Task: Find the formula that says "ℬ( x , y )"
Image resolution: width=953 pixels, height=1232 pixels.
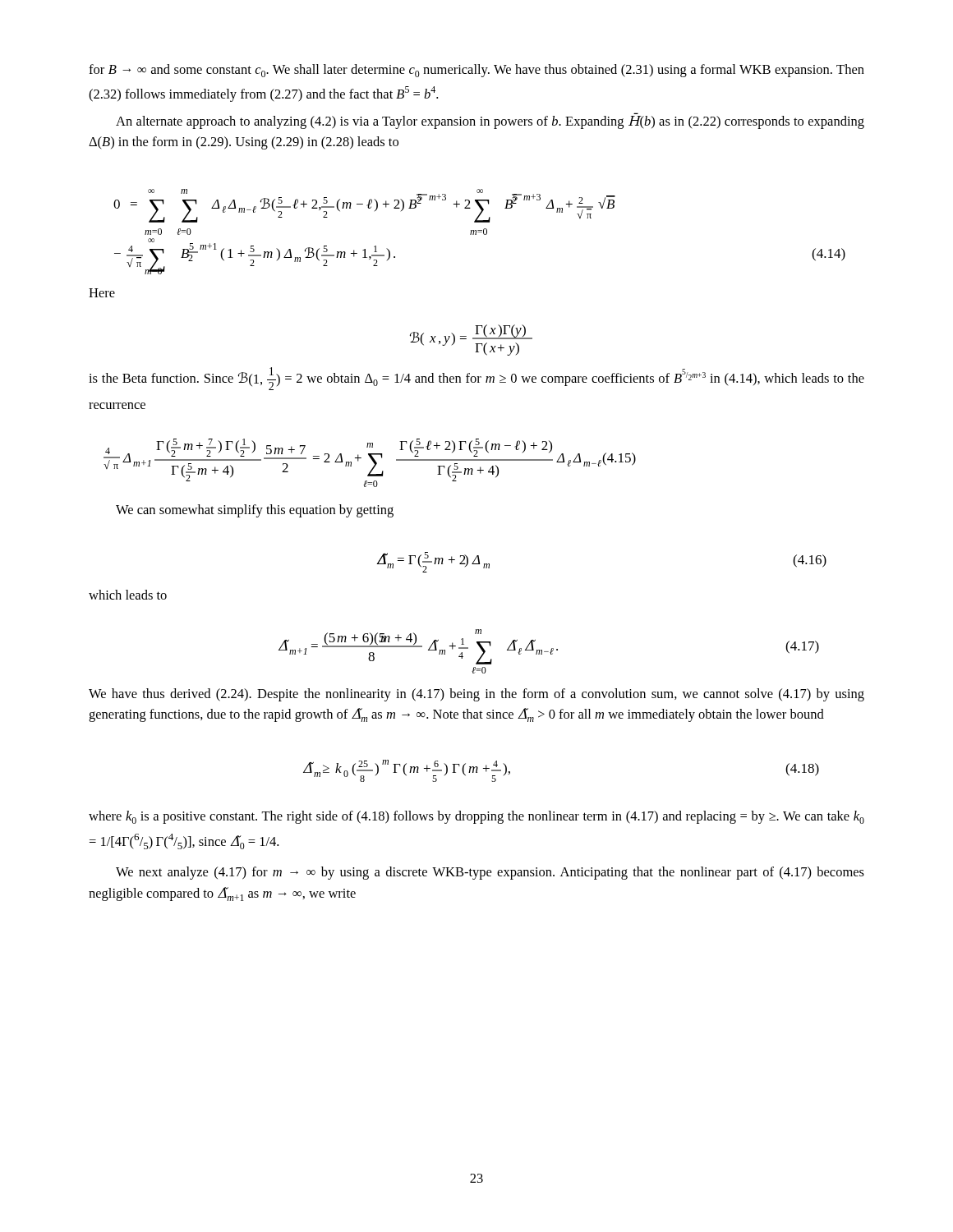Action: (476, 335)
